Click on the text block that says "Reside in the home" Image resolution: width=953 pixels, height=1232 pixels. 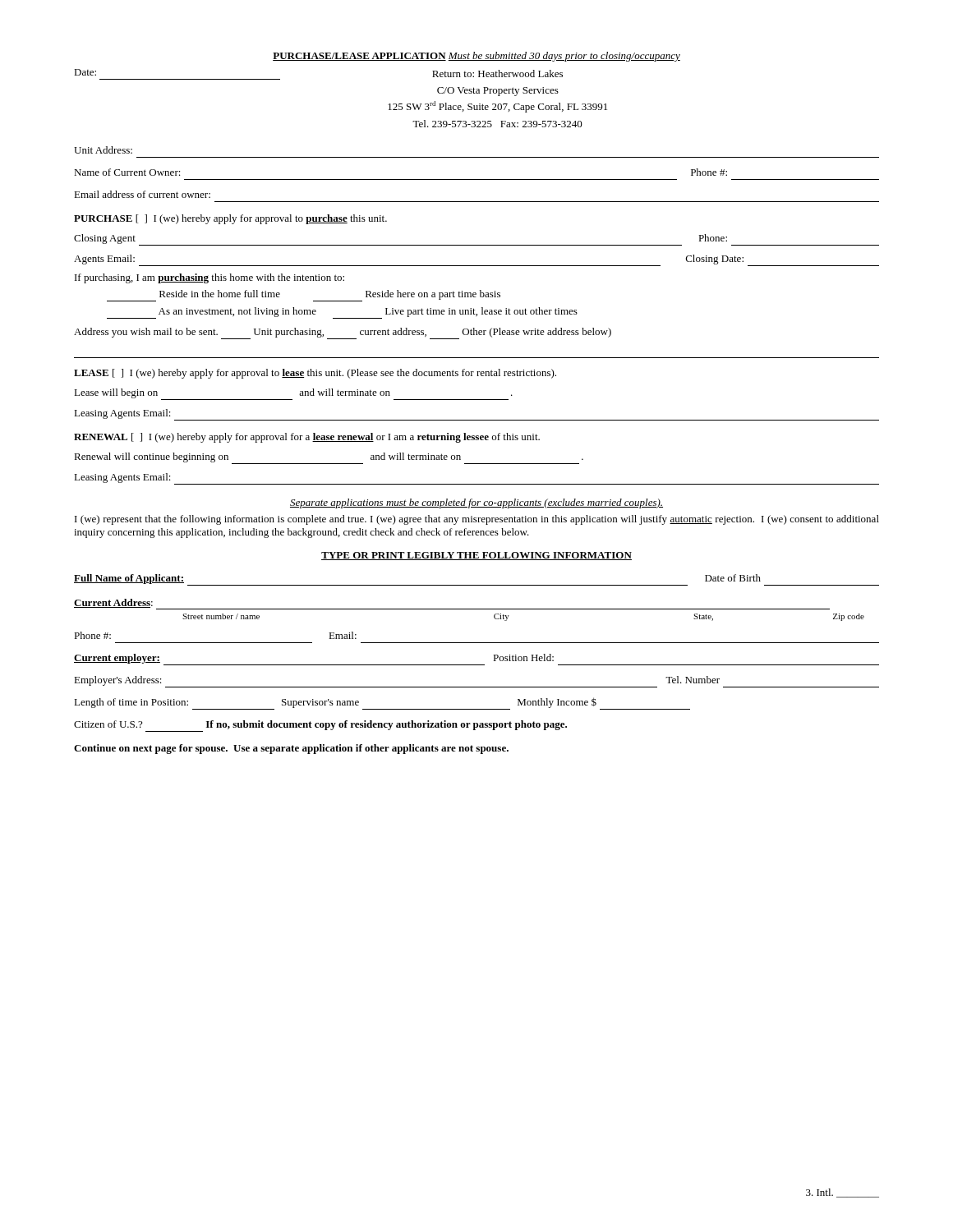click(304, 294)
